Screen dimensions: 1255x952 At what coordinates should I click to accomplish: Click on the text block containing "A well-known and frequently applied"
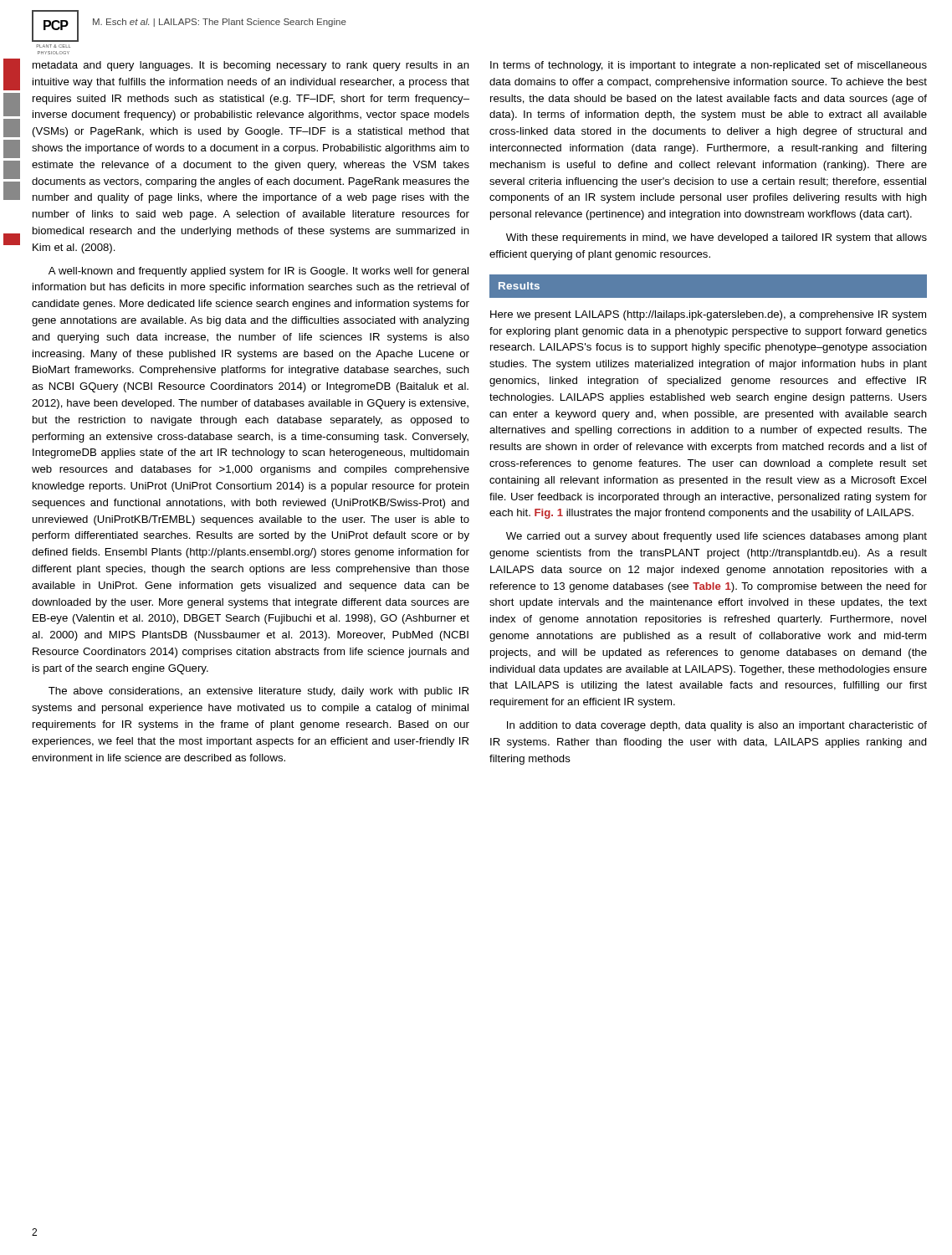[x=251, y=469]
